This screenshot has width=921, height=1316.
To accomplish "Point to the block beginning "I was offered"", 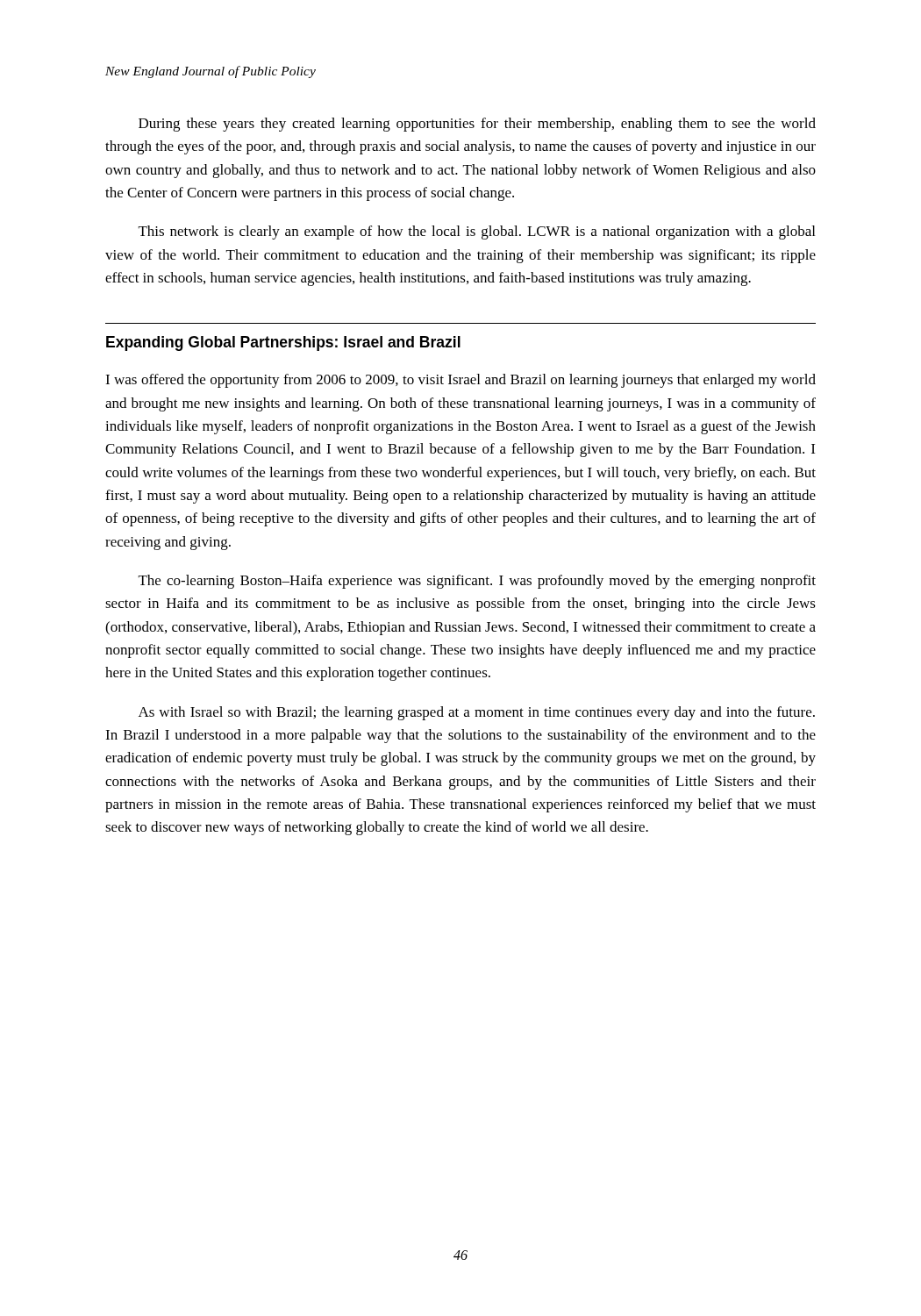I will pos(460,460).
